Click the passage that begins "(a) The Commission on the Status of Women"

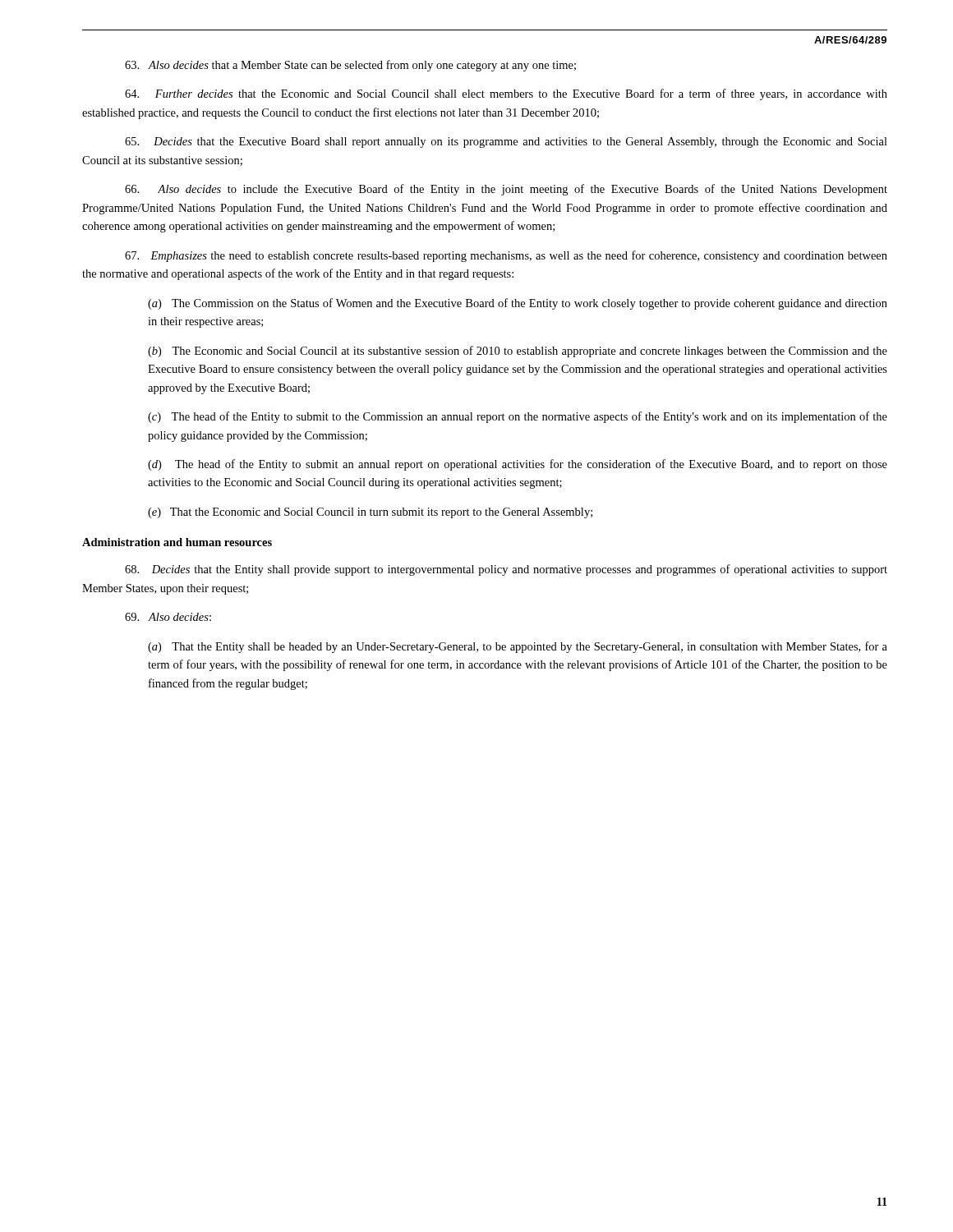pos(518,312)
